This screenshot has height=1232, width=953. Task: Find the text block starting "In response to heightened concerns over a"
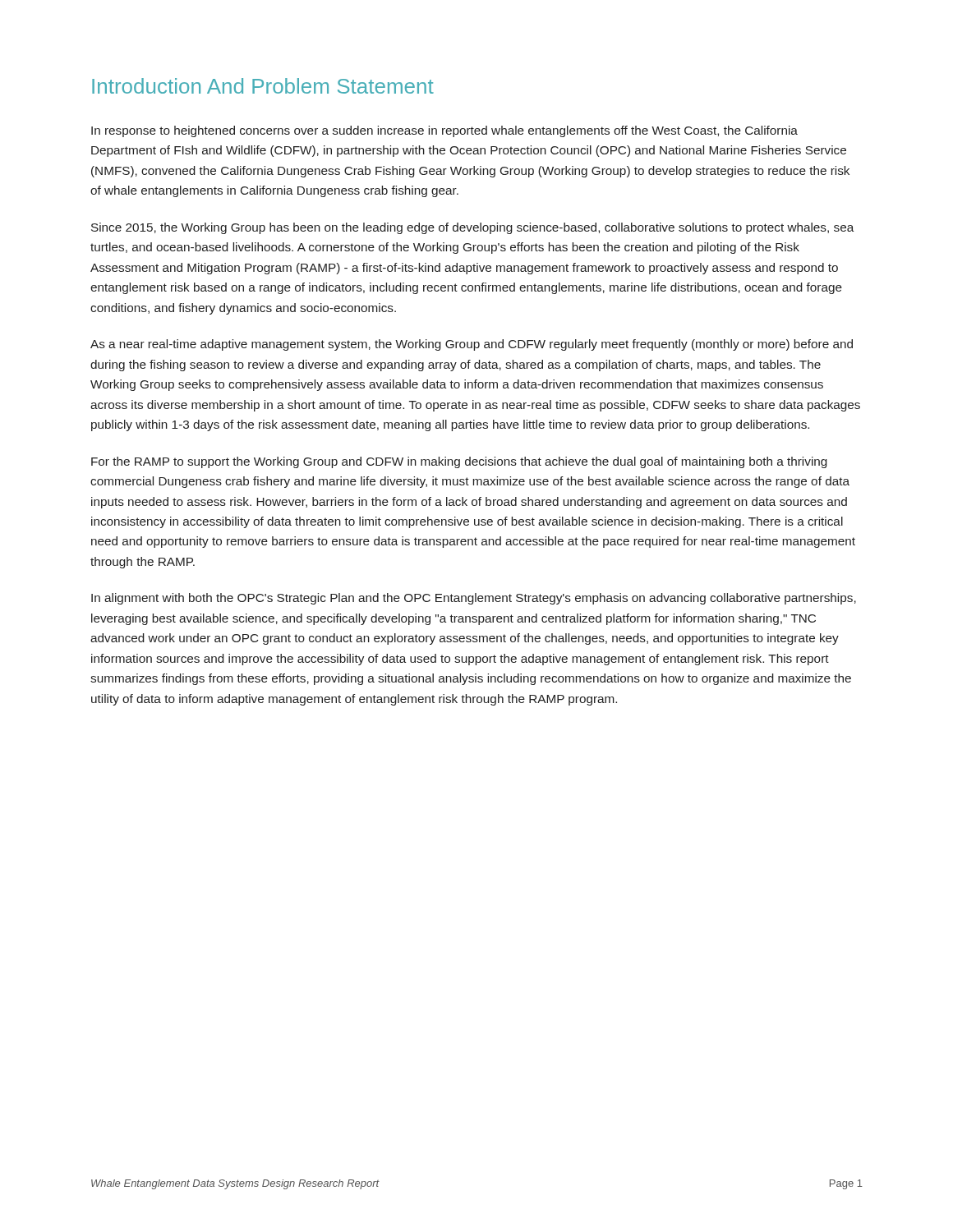(470, 160)
